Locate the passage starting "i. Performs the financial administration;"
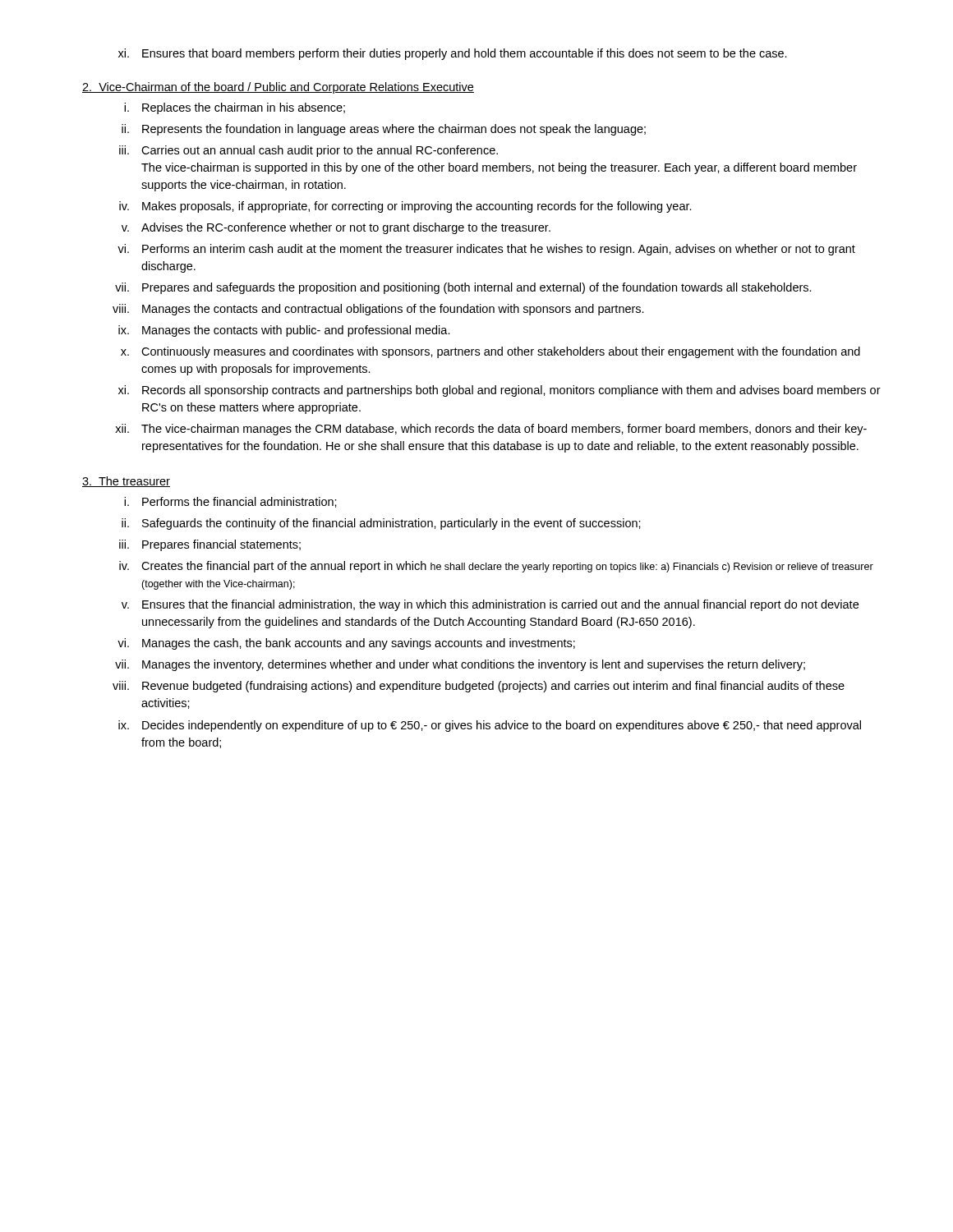953x1232 pixels. (230, 502)
